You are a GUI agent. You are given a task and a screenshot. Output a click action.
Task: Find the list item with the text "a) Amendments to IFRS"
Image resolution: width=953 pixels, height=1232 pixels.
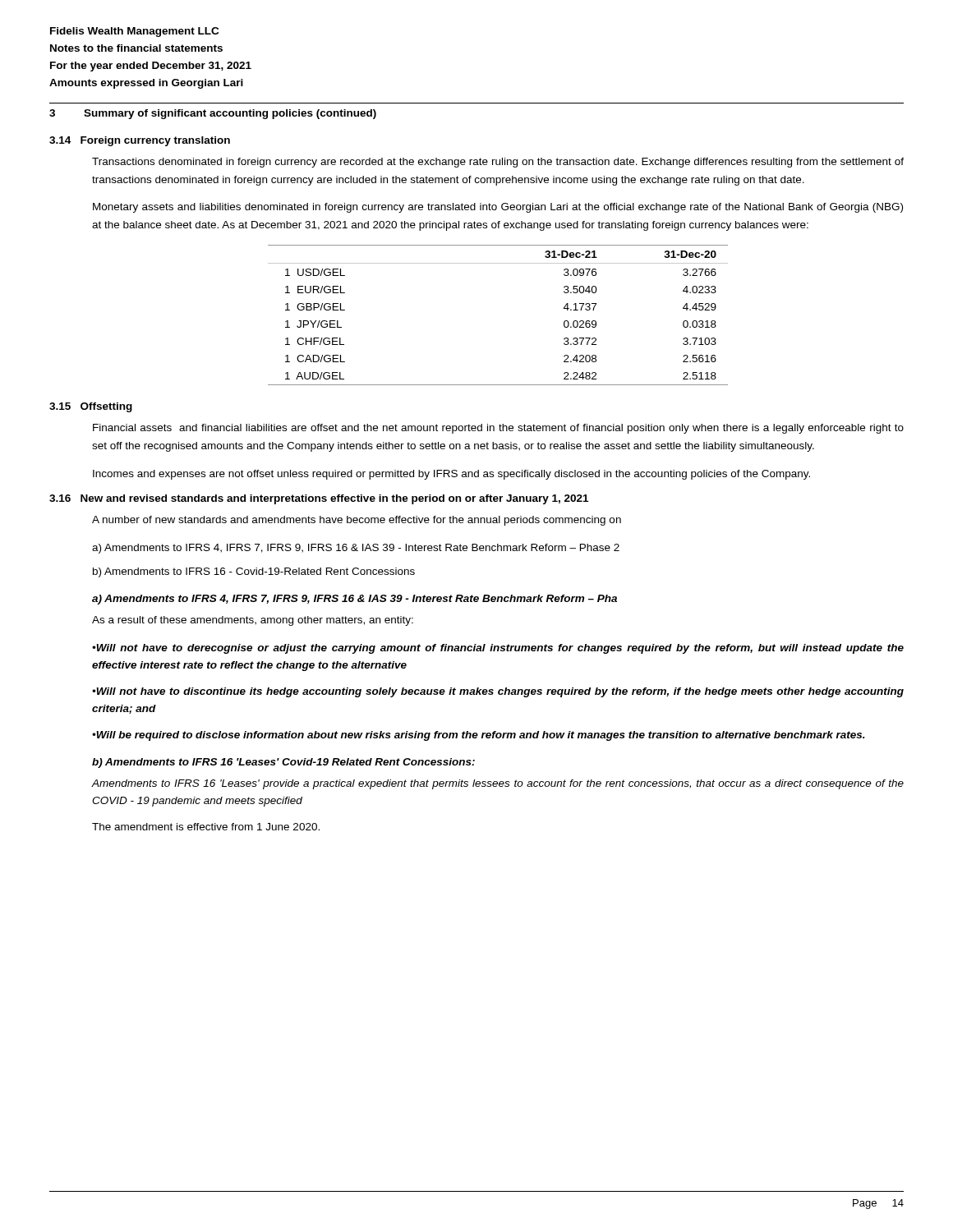pyautogui.click(x=356, y=547)
